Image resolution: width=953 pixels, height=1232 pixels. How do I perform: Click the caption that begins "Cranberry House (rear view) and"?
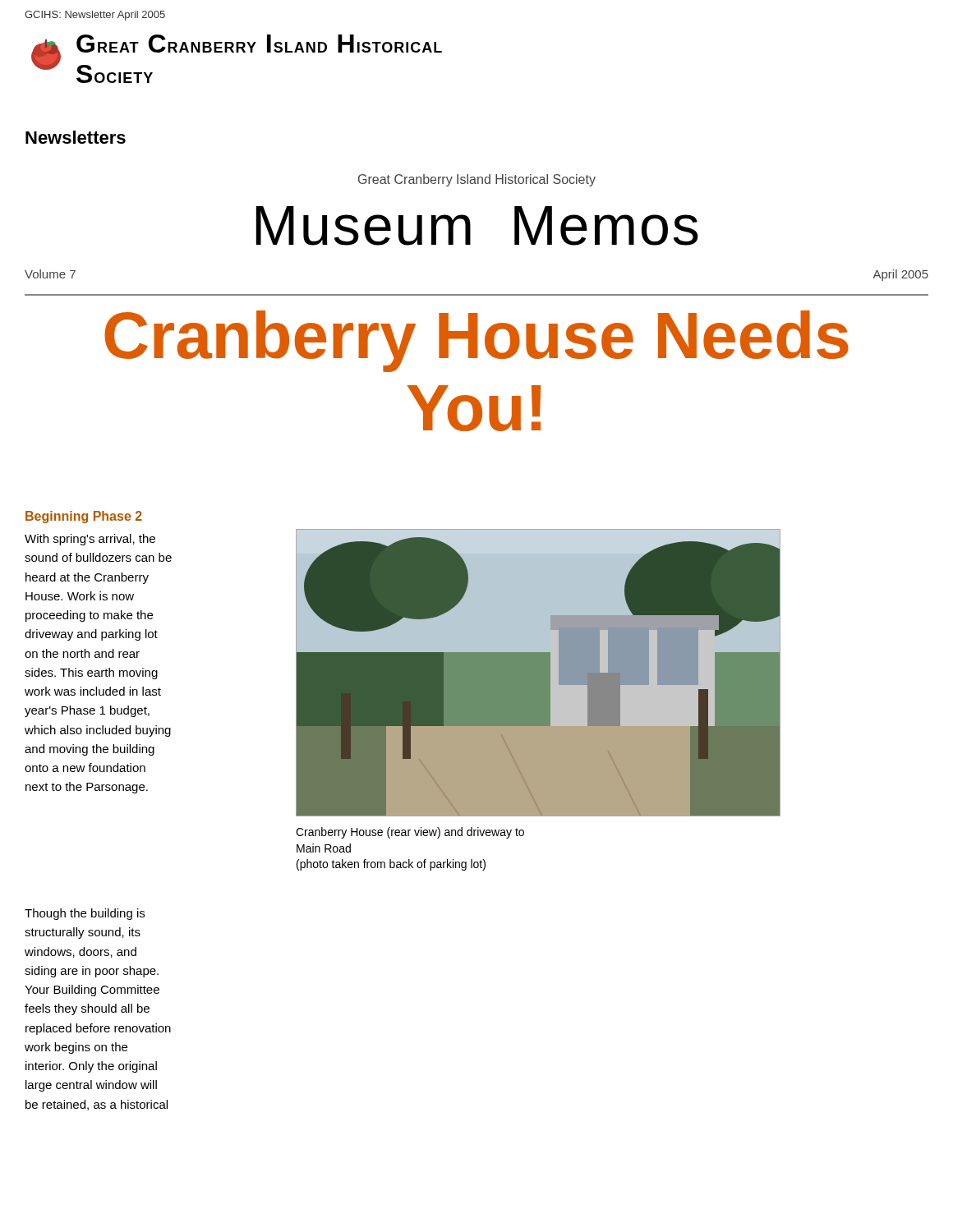click(x=410, y=848)
